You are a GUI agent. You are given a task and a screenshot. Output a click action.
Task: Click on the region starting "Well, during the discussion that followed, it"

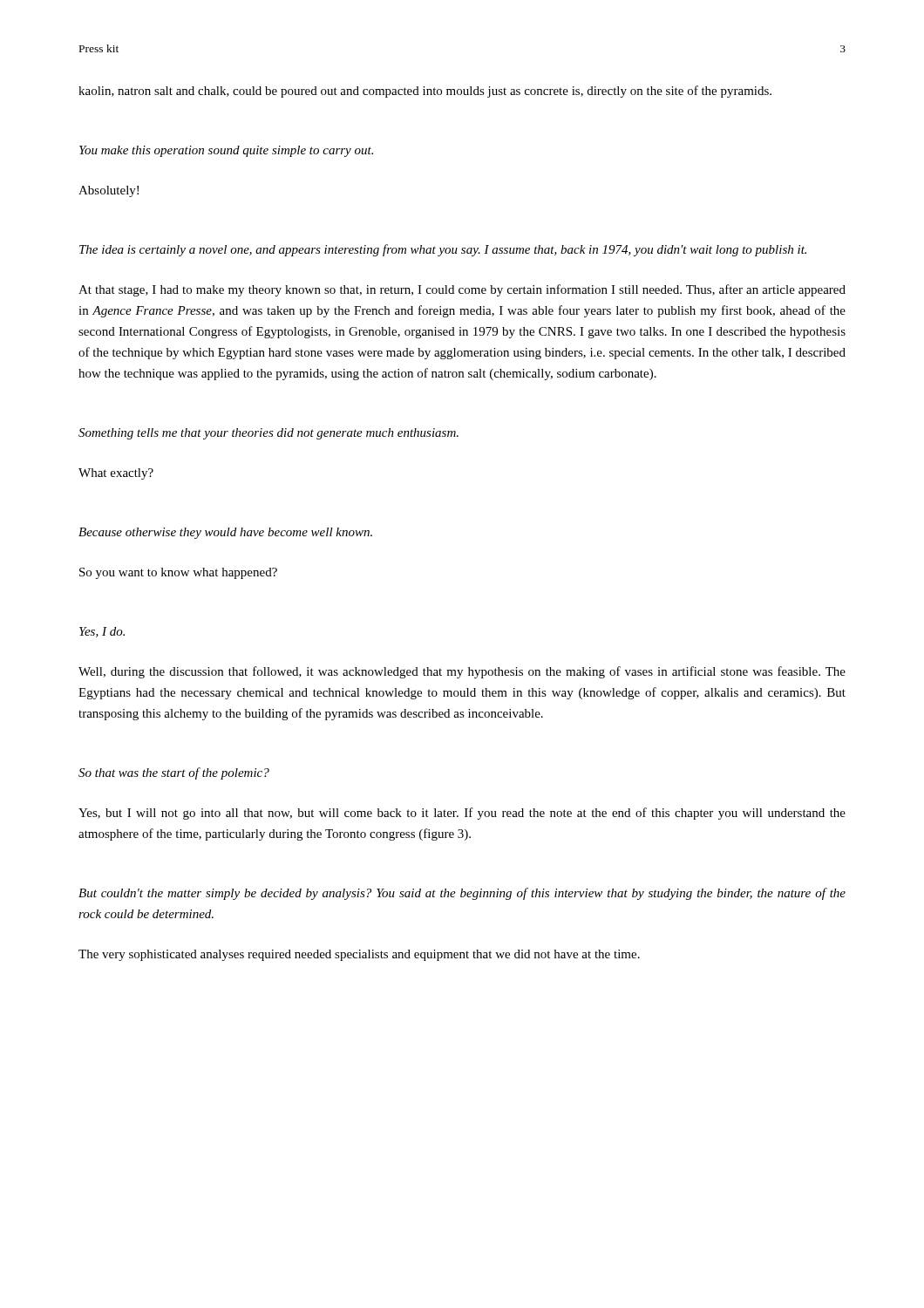tap(462, 692)
